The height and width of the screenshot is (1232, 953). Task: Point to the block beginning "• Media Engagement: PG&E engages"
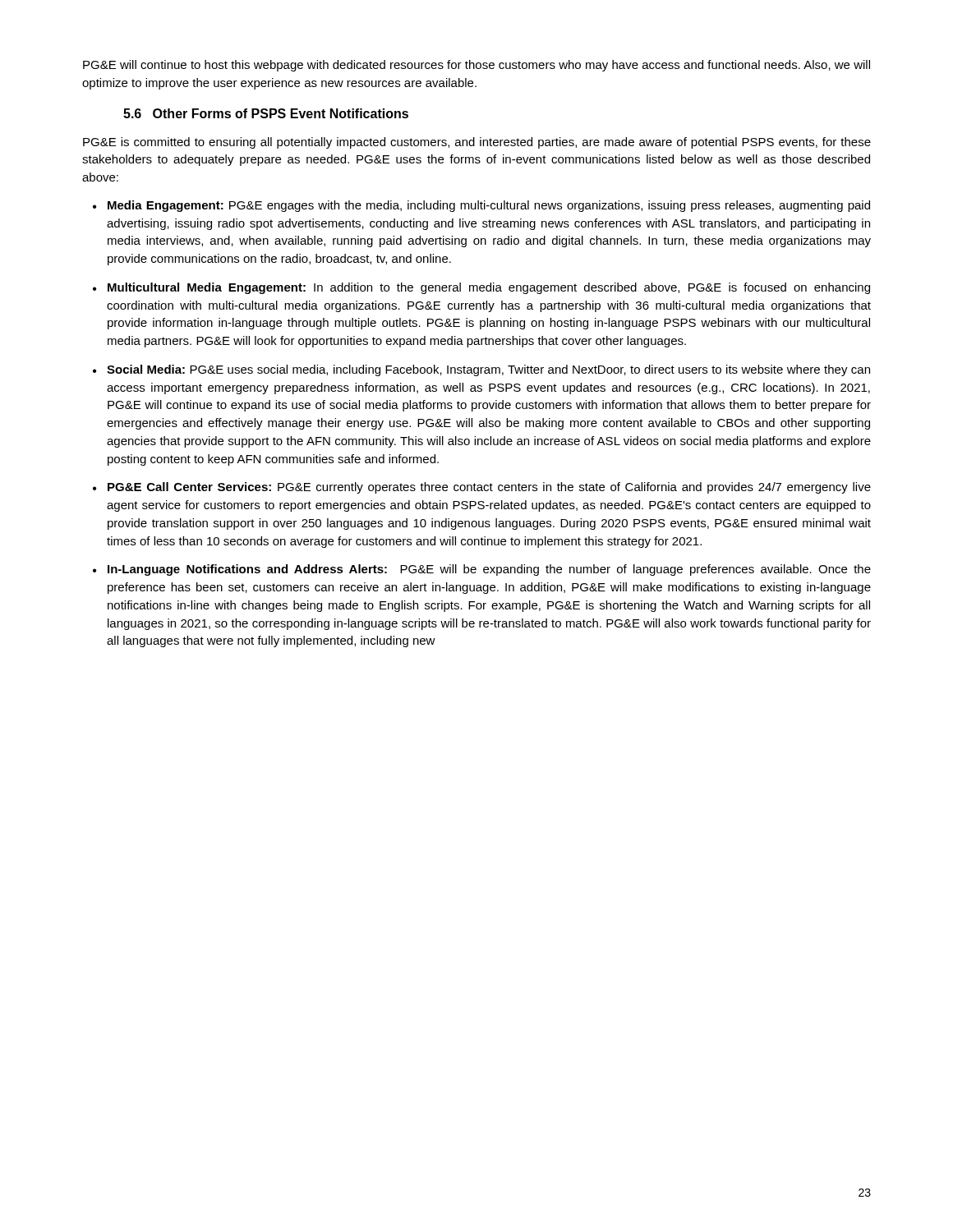pos(476,232)
